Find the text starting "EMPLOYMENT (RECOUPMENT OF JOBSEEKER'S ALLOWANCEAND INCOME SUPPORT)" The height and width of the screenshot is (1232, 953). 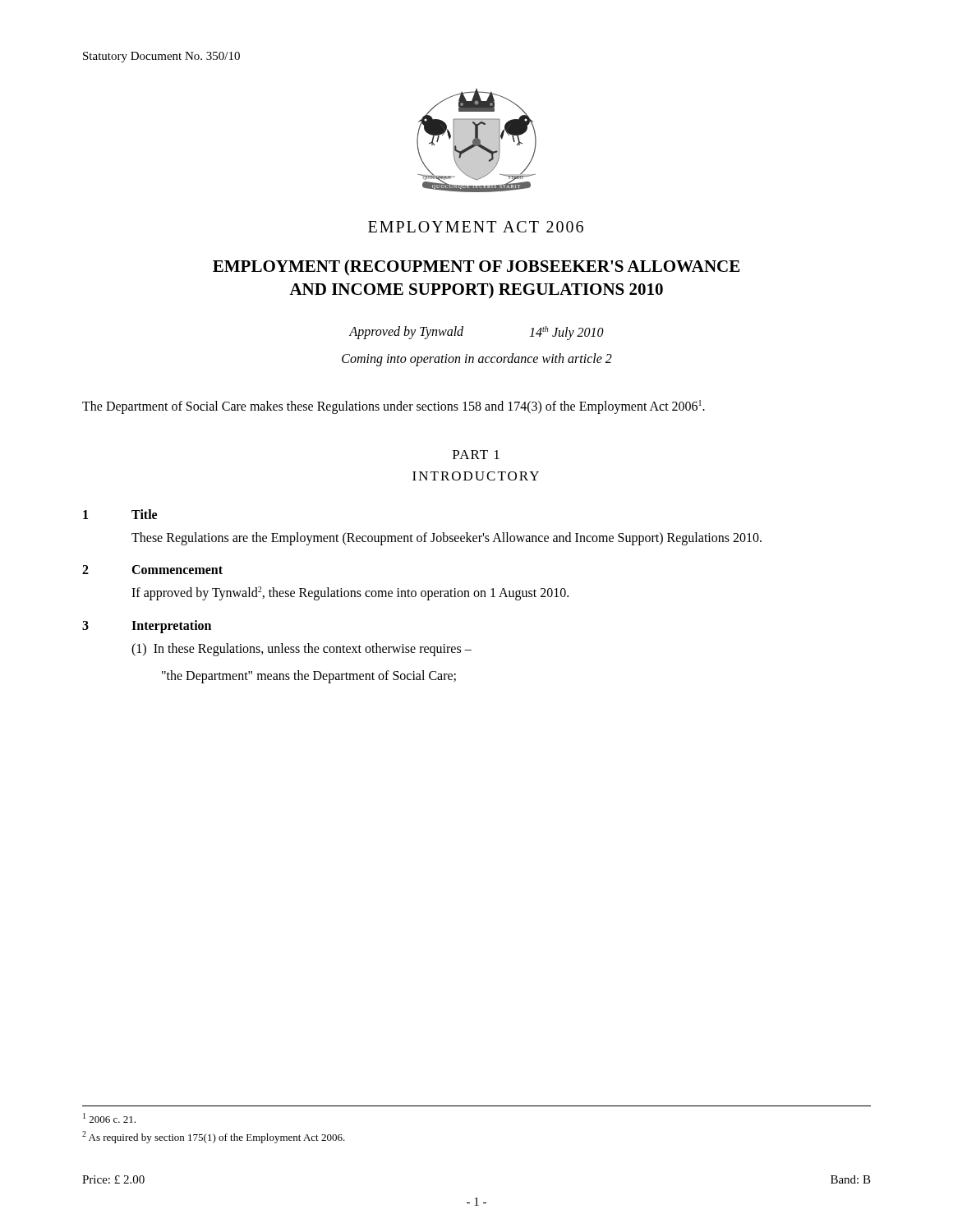point(476,278)
